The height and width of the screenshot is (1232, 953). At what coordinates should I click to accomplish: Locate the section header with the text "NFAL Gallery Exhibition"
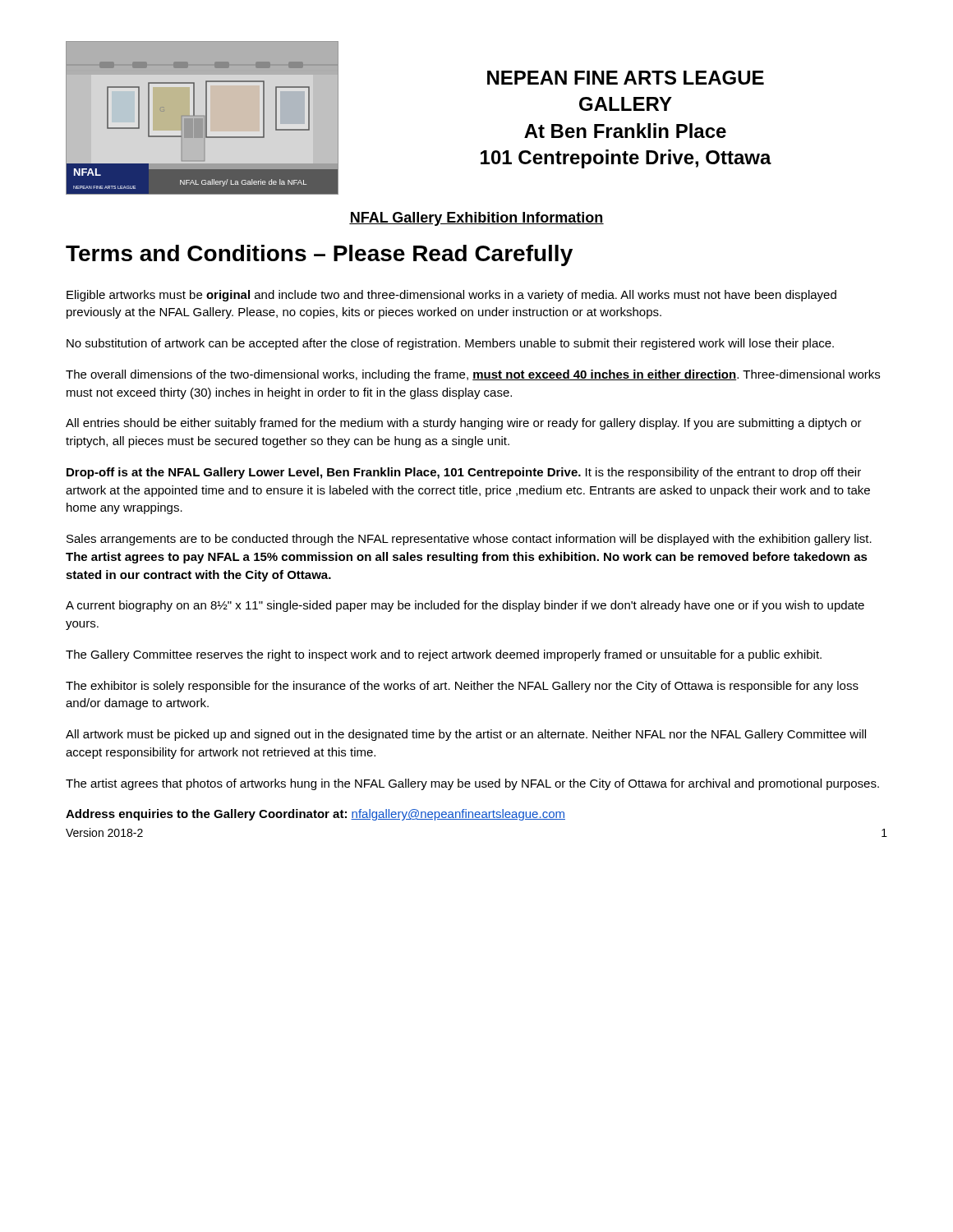pos(476,218)
